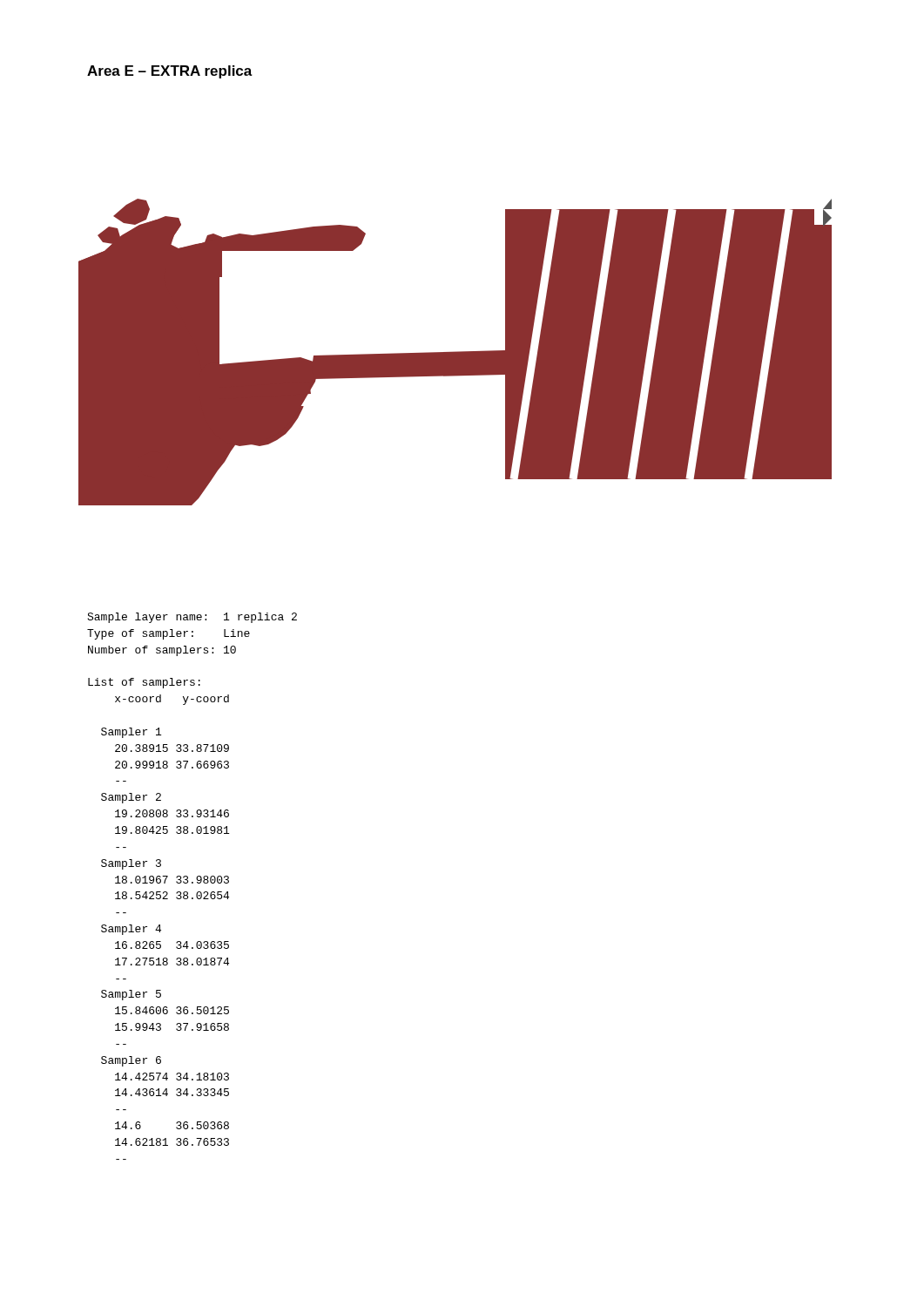
Task: Select the region starting "Sample layer name: 1 replica 2"
Action: 192,888
